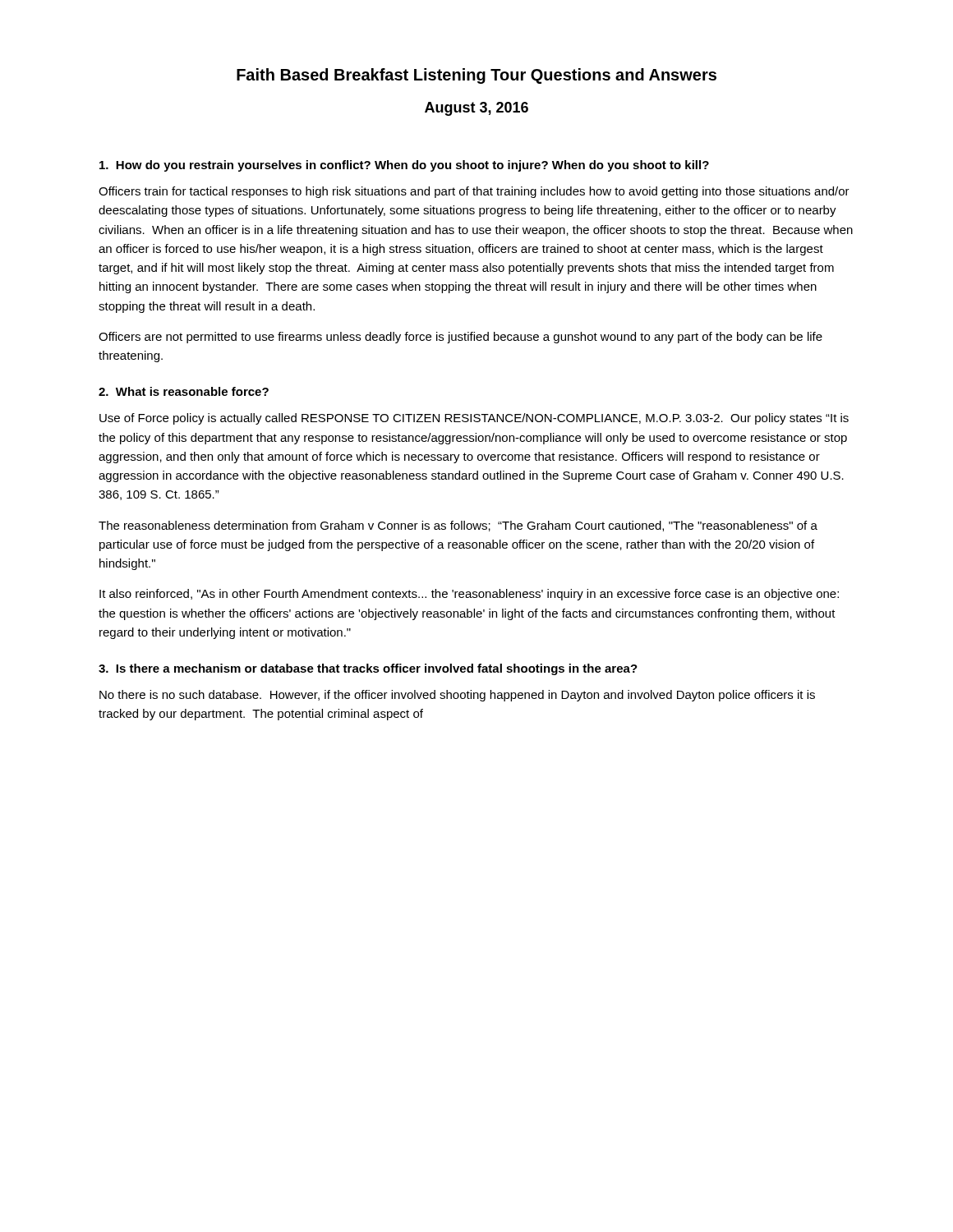
Task: Find the block on this page that starts "Officers train for"
Action: point(476,248)
